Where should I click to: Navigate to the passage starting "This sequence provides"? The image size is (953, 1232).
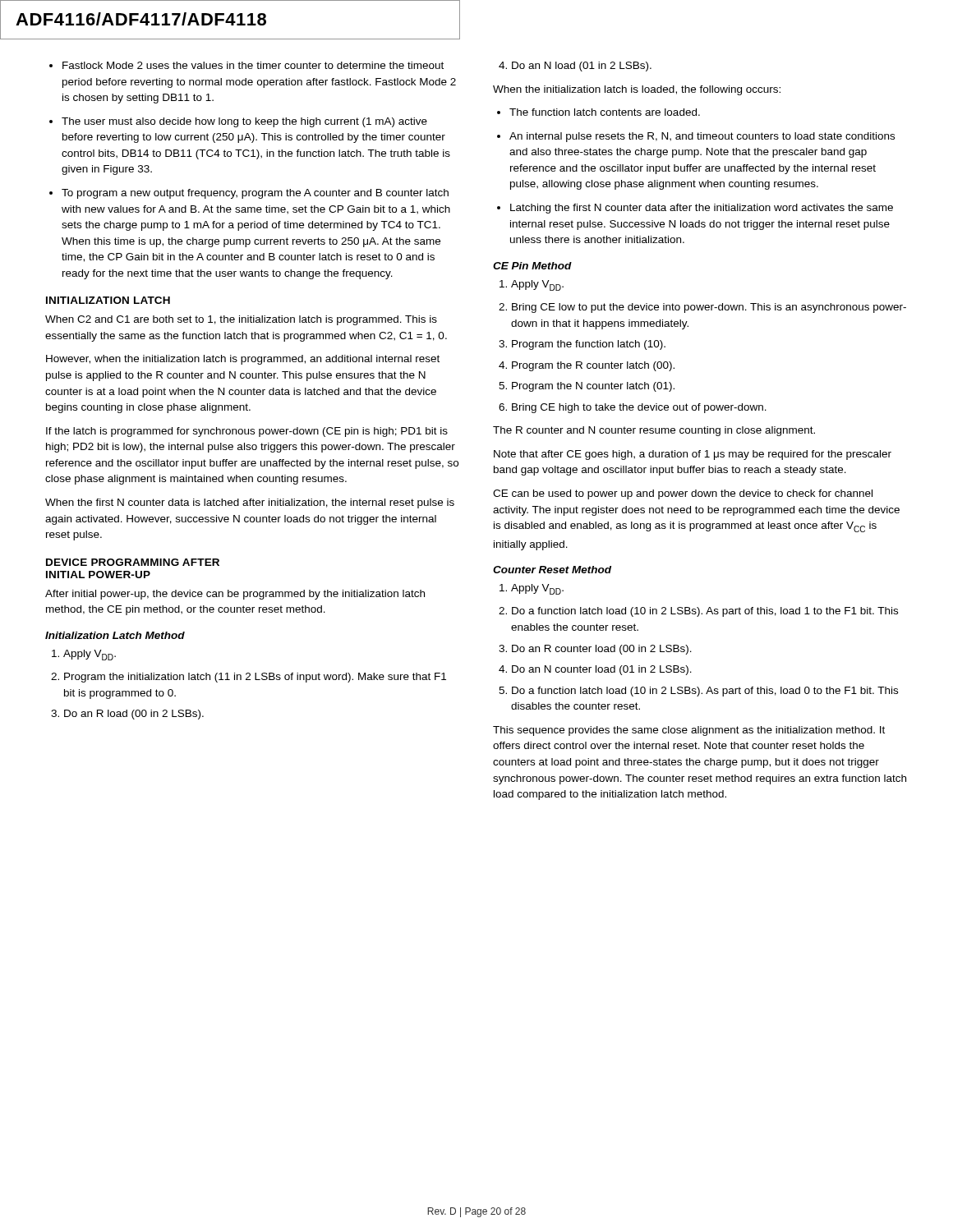(x=700, y=762)
